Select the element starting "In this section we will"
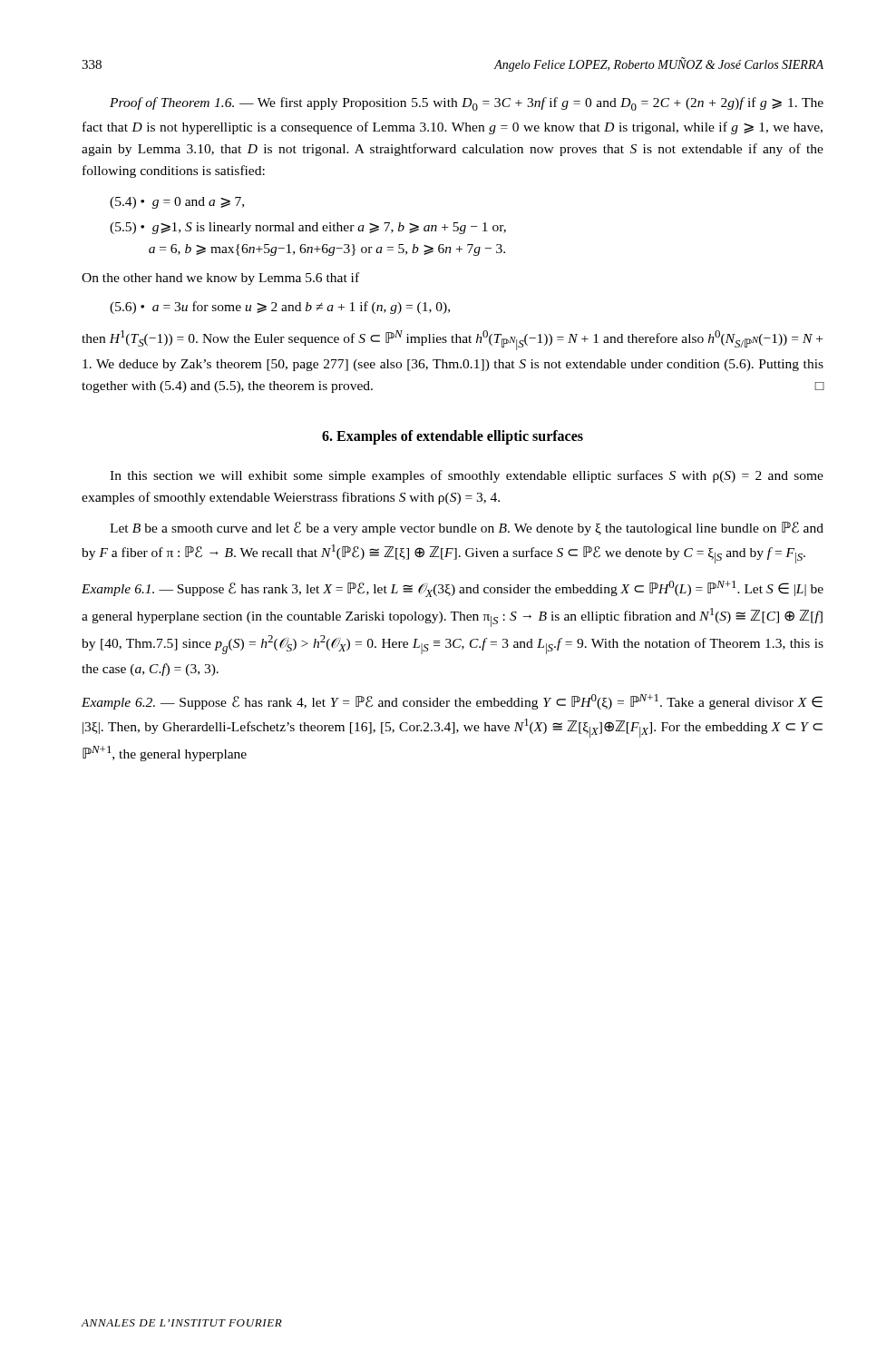896x1361 pixels. tap(453, 486)
